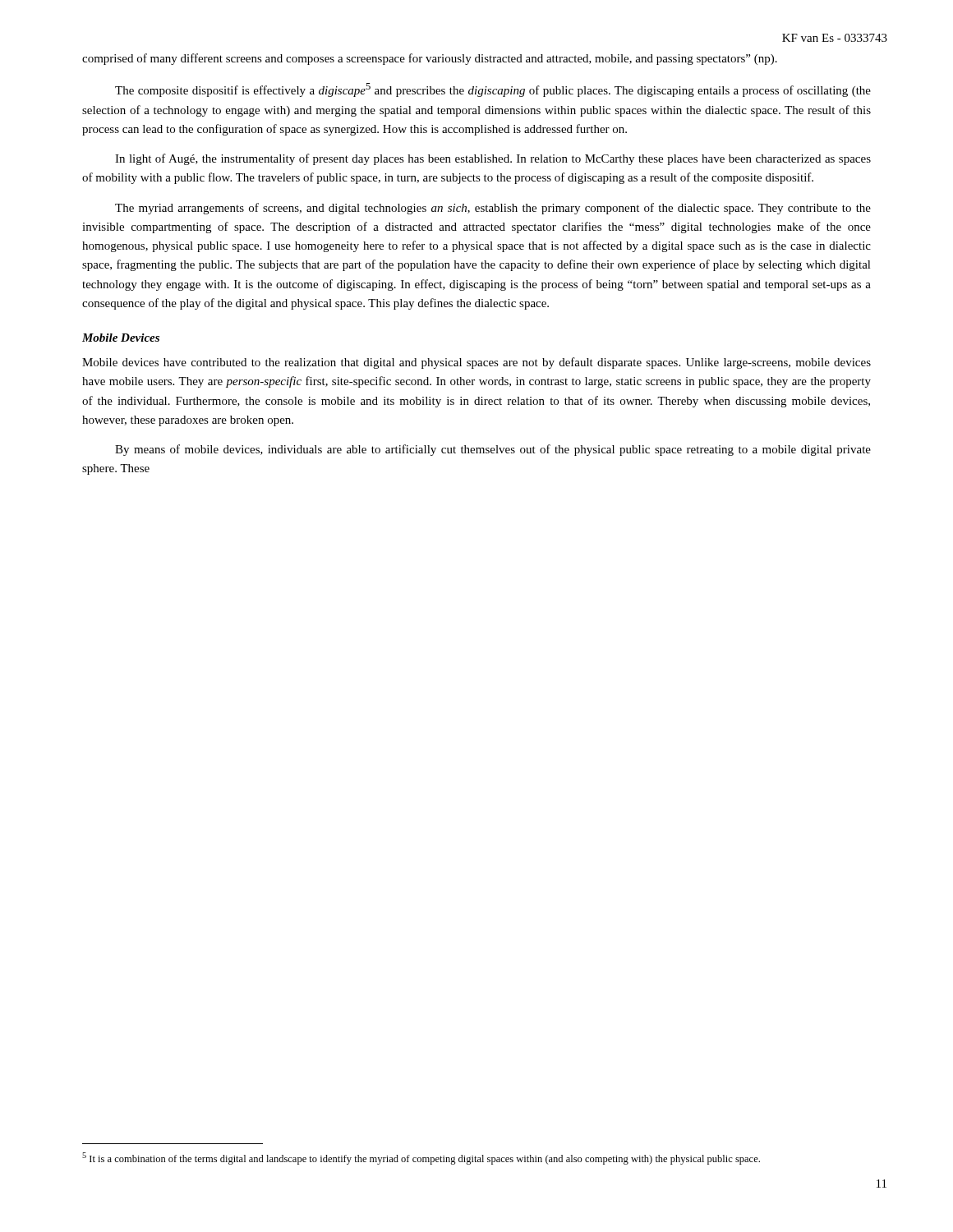Point to the element starting "The composite dispositif"
Viewport: 953px width, 1232px height.
(476, 108)
